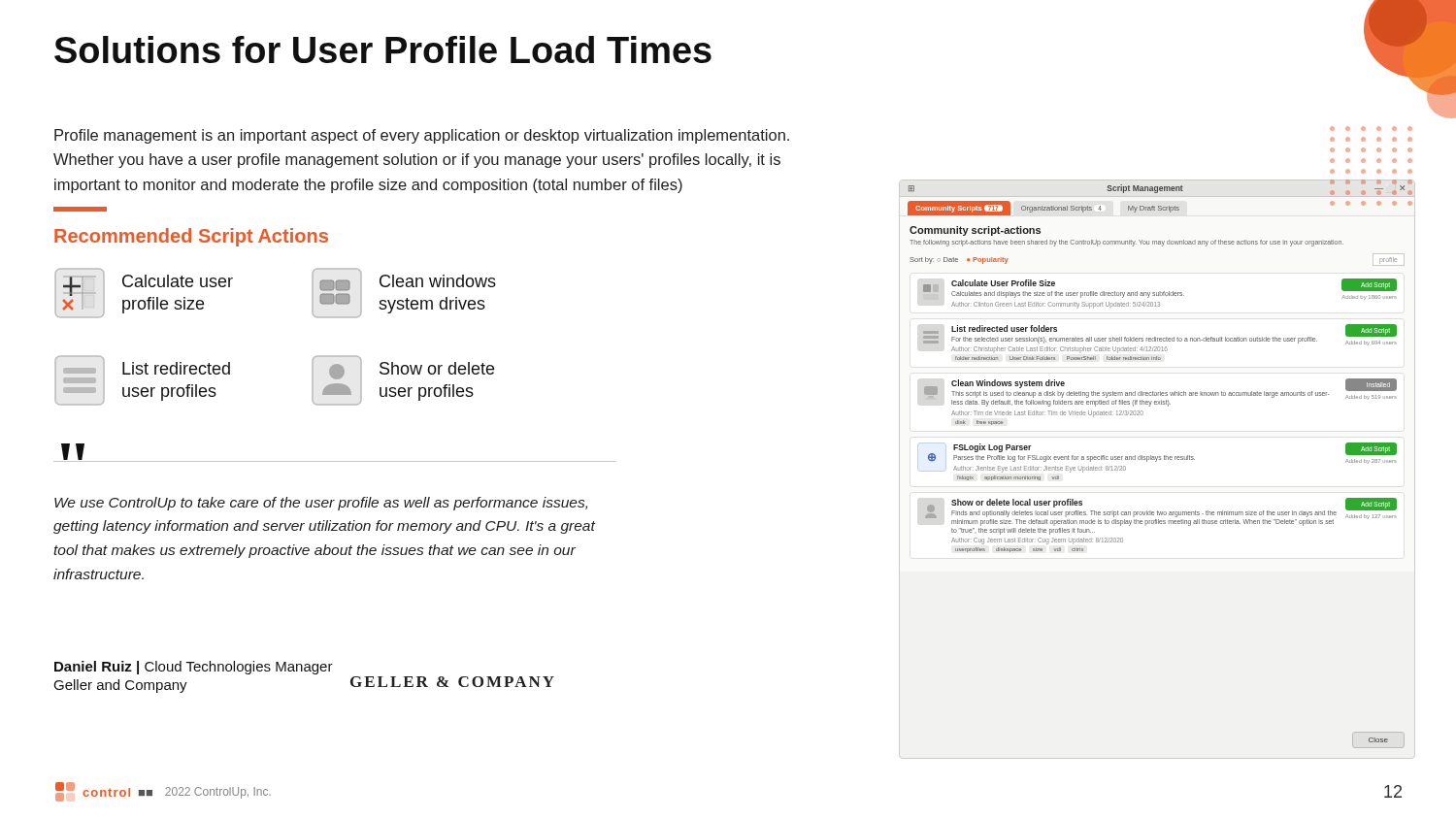Click on the list item that says "List redirecteduser profiles"
This screenshot has height=819, width=1456.
(142, 380)
